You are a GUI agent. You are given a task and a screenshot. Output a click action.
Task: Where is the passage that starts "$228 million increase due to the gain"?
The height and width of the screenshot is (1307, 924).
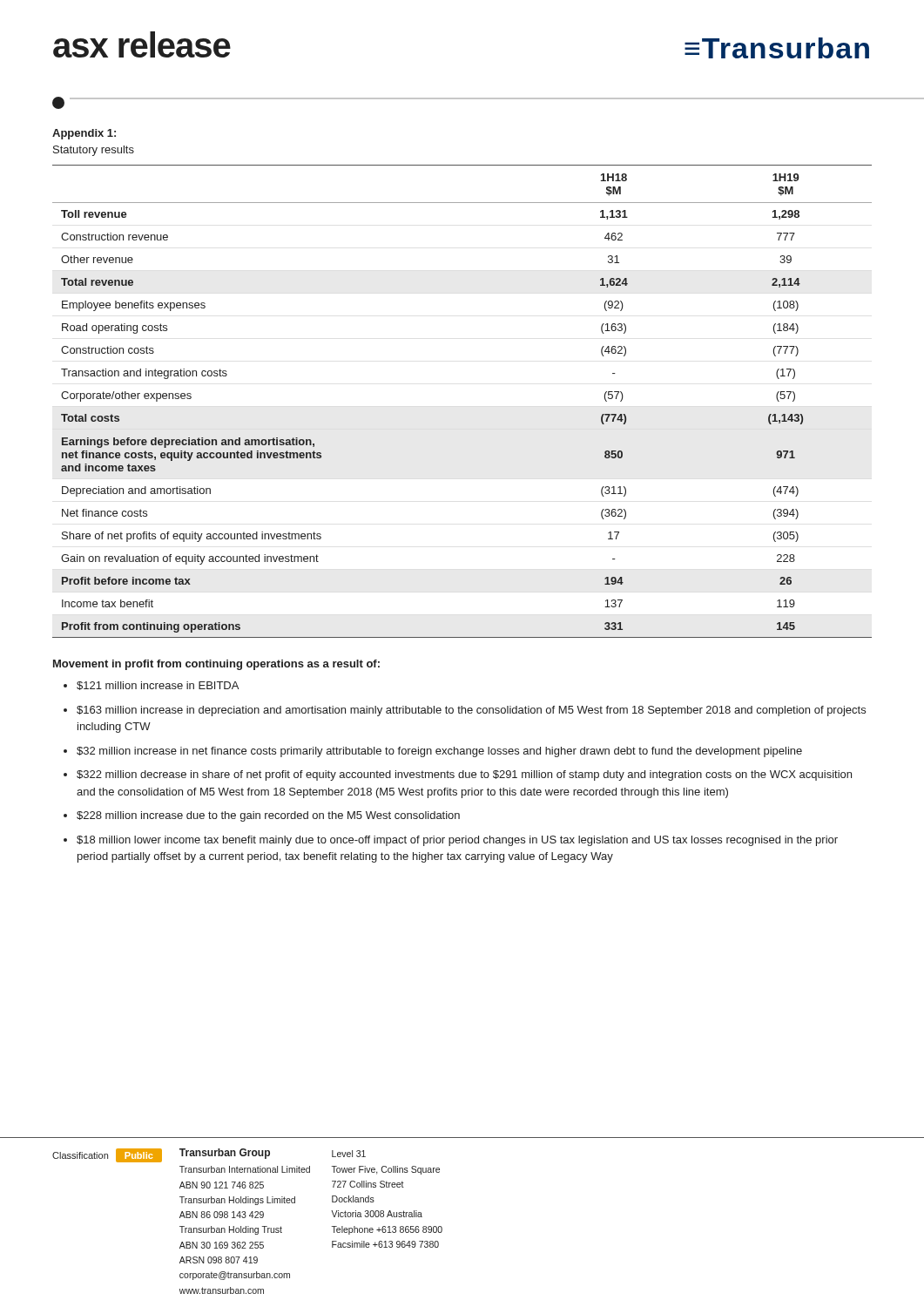268,815
